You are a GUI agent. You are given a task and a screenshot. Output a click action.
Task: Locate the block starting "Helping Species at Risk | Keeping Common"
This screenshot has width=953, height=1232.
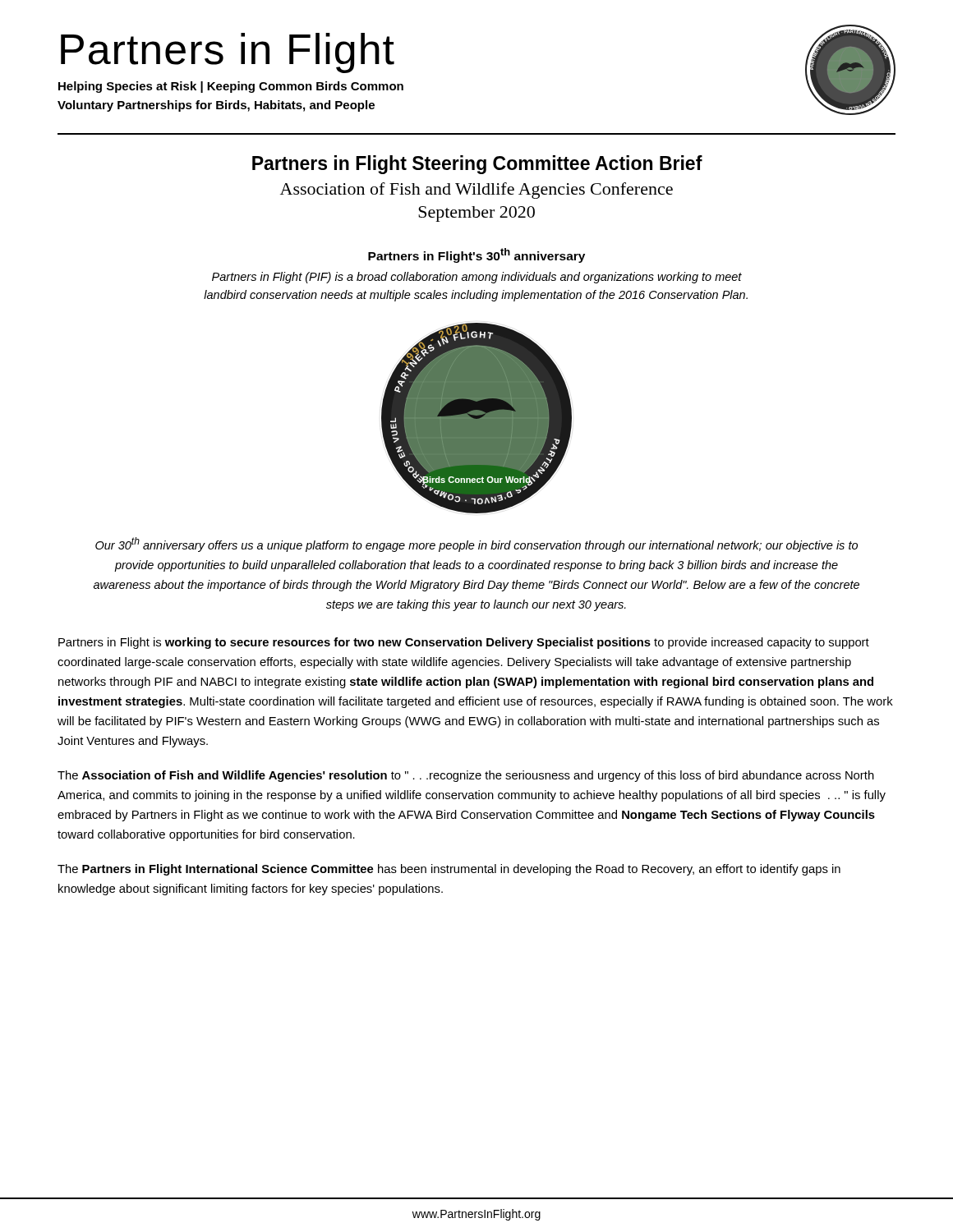point(231,95)
